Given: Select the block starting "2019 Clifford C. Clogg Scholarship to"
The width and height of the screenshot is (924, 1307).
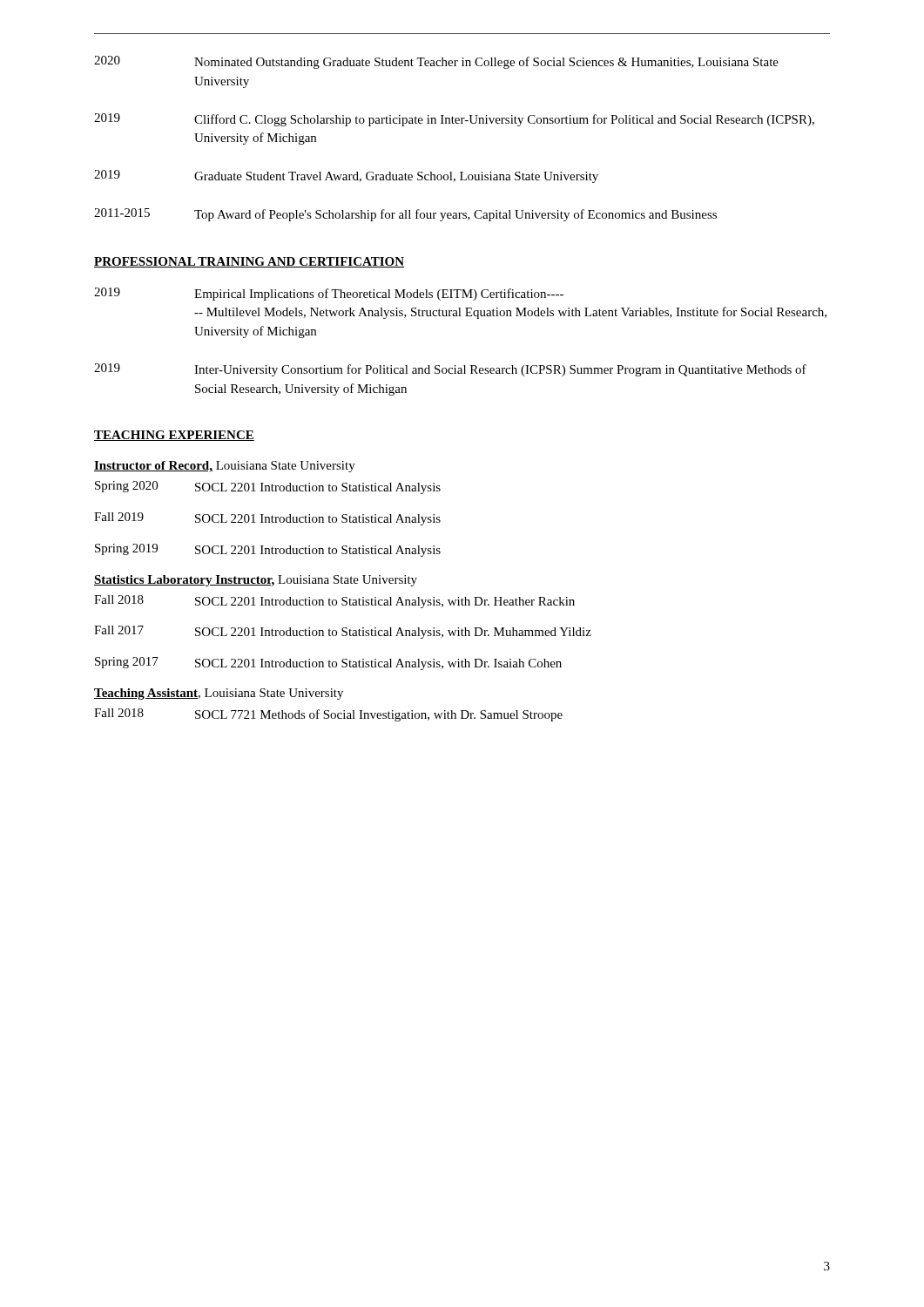Looking at the screenshot, I should (x=462, y=129).
